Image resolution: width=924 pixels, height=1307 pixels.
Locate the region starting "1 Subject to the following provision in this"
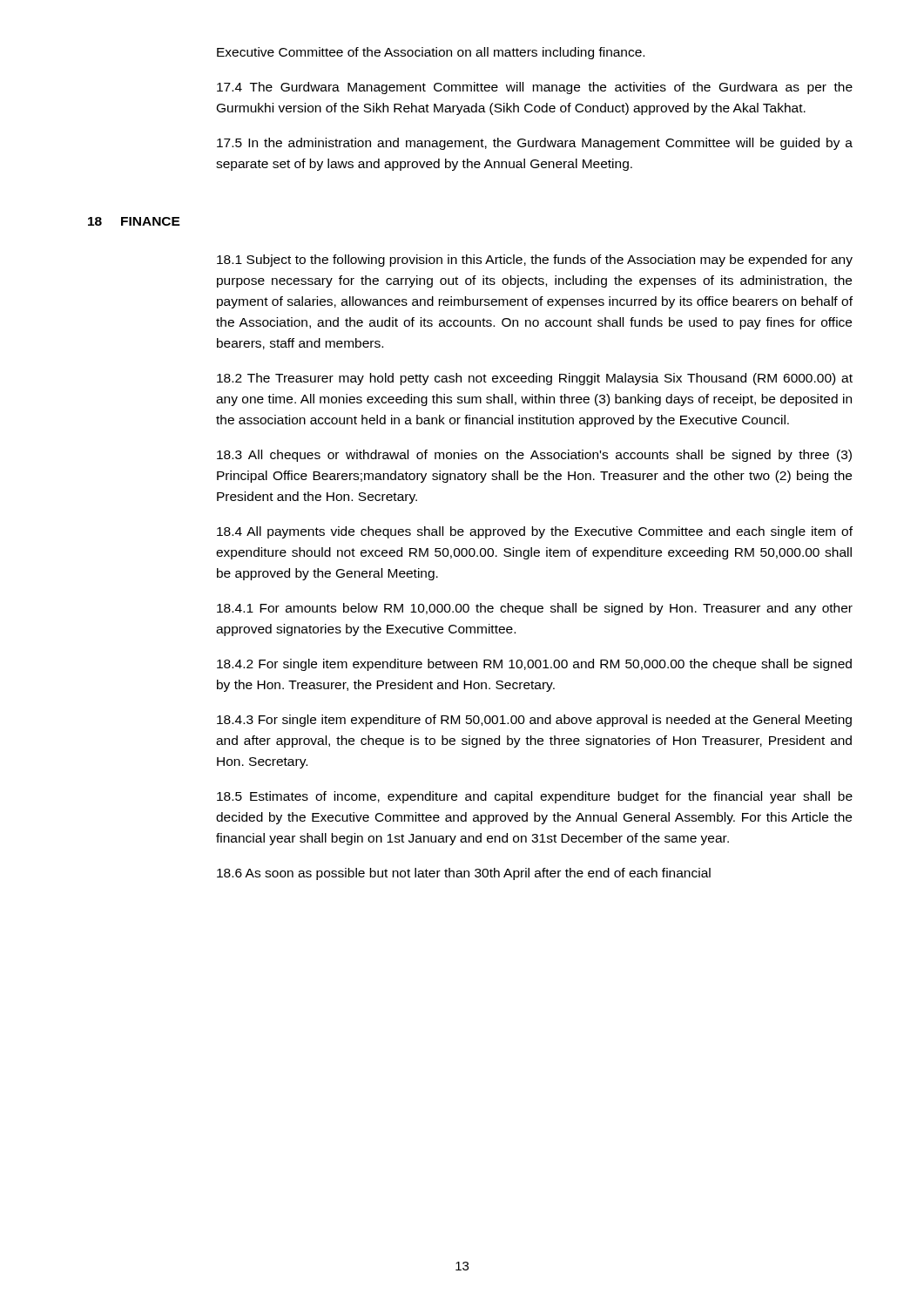pyautogui.click(x=534, y=301)
